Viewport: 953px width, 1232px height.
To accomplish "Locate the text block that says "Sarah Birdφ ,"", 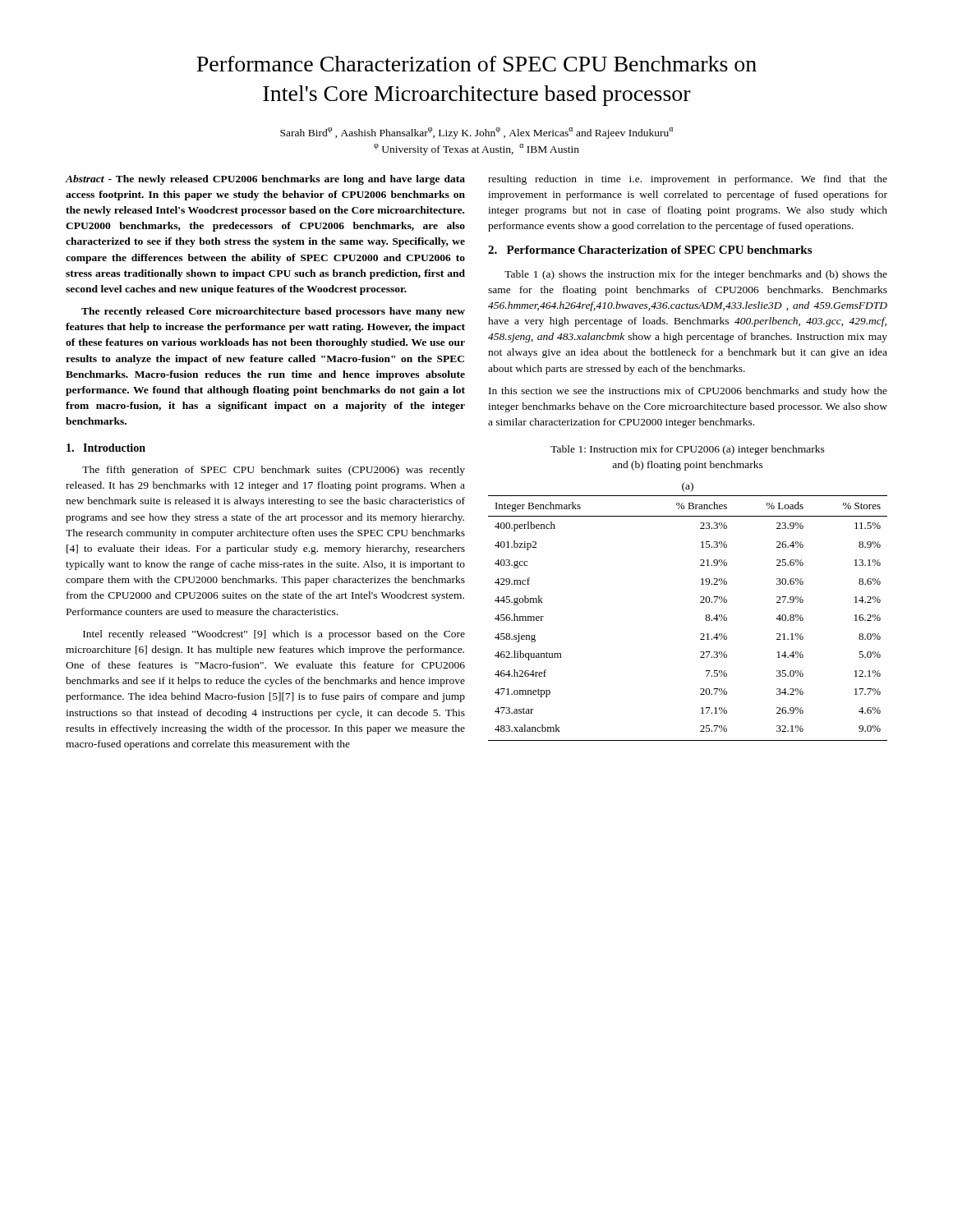I will pos(476,131).
